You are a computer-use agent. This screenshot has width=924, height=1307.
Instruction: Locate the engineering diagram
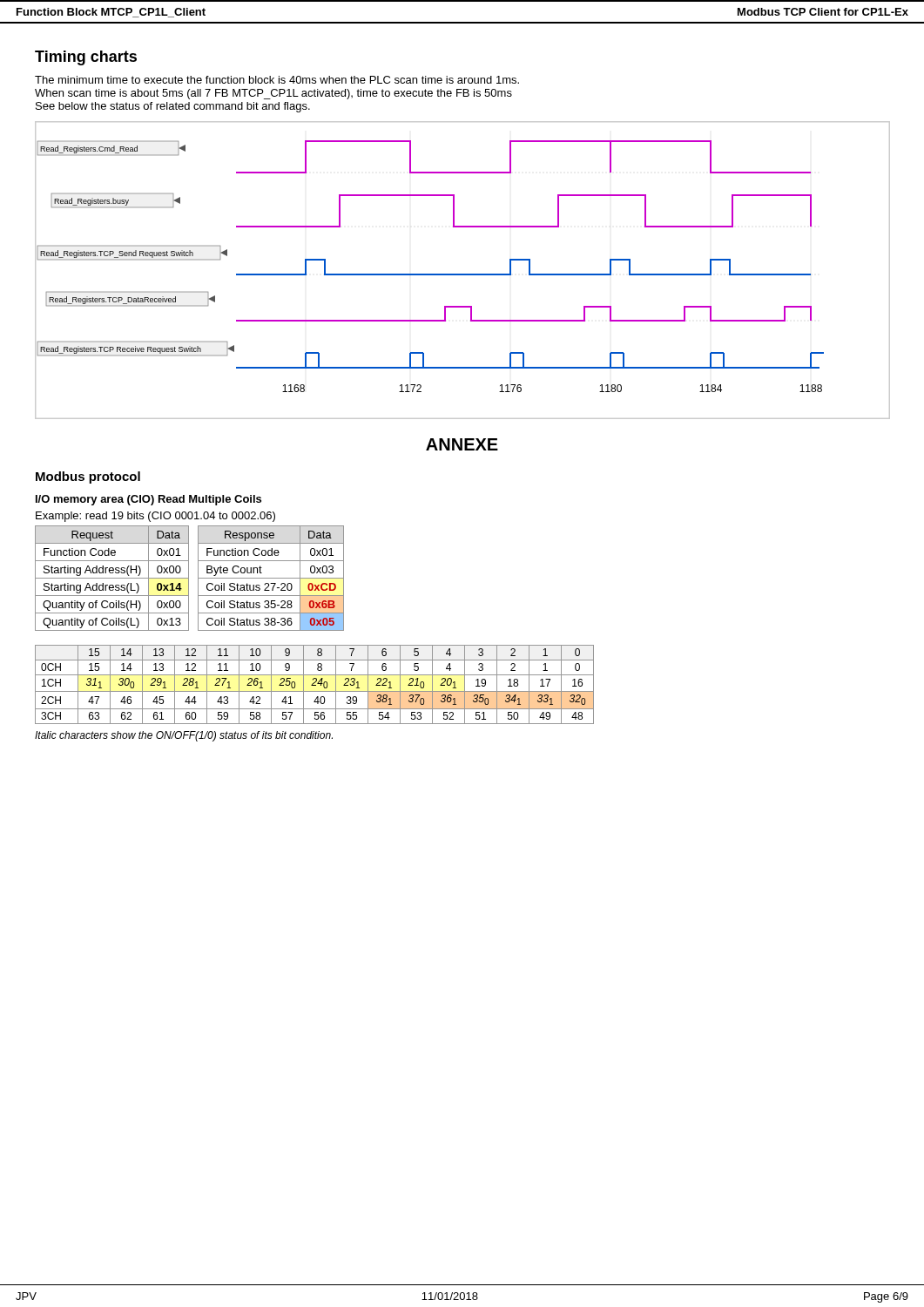coord(462,270)
